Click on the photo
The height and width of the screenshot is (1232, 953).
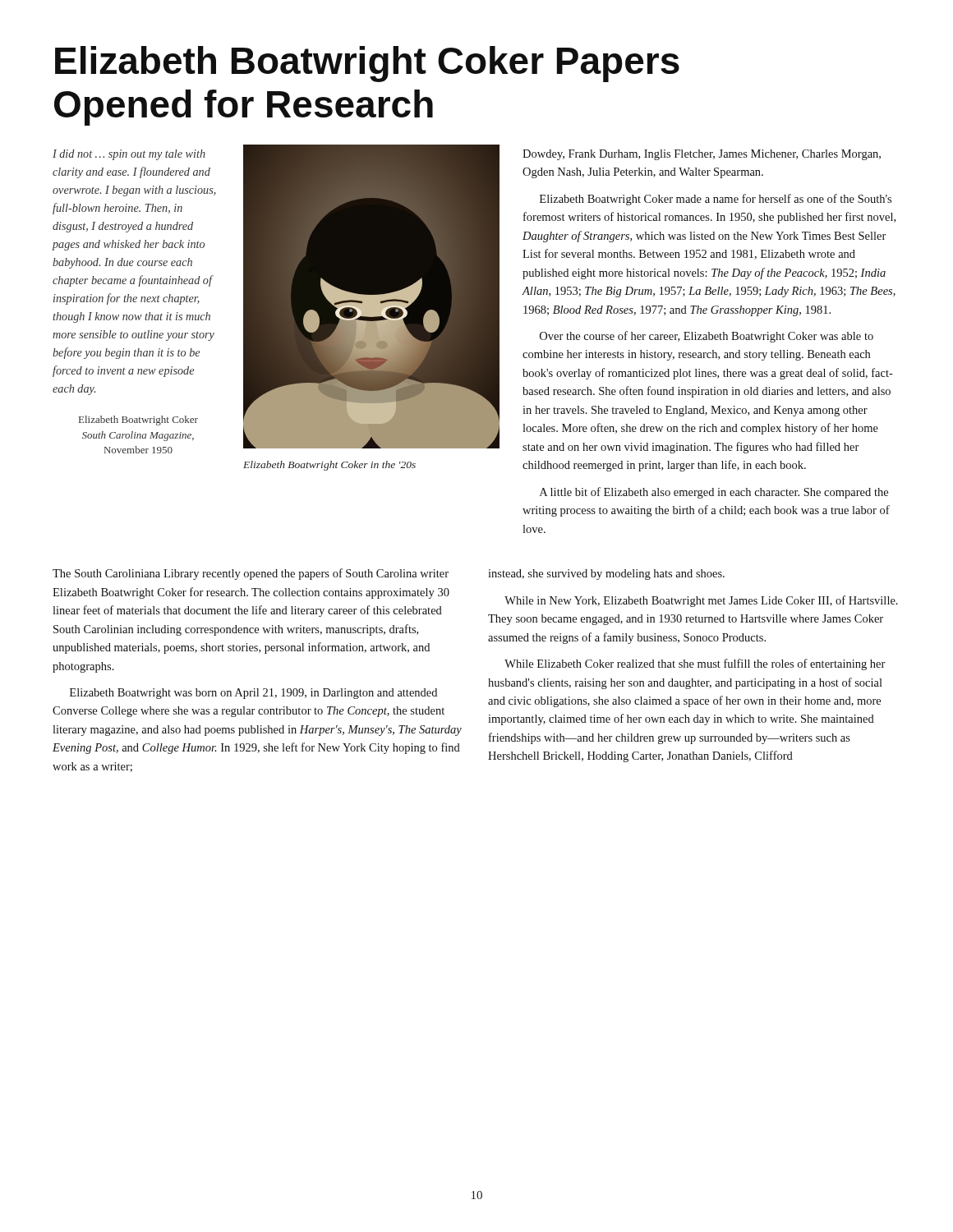click(x=371, y=298)
